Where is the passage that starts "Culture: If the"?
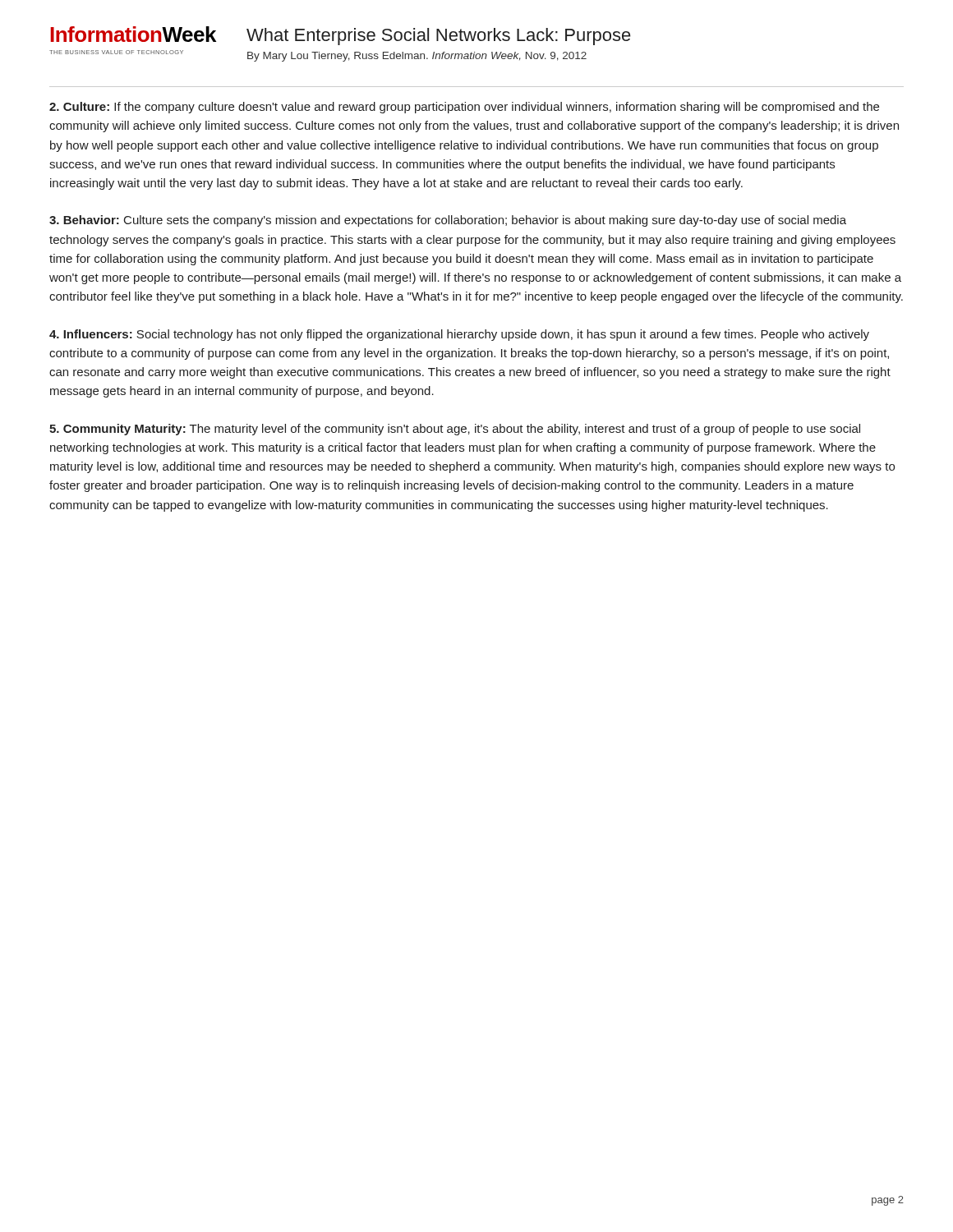The height and width of the screenshot is (1232, 953). (x=474, y=145)
